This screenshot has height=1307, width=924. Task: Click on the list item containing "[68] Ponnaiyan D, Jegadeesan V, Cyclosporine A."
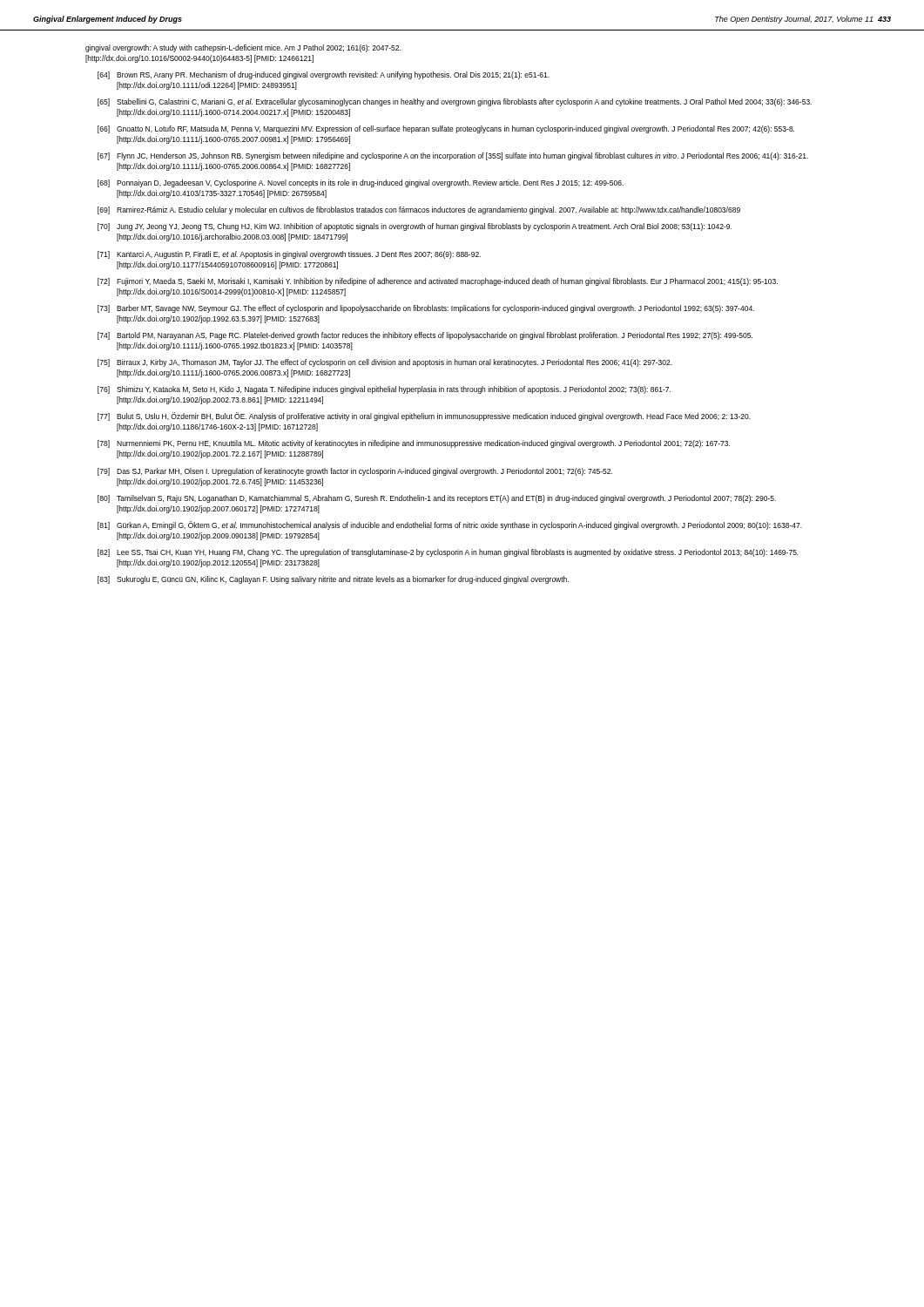coord(478,188)
